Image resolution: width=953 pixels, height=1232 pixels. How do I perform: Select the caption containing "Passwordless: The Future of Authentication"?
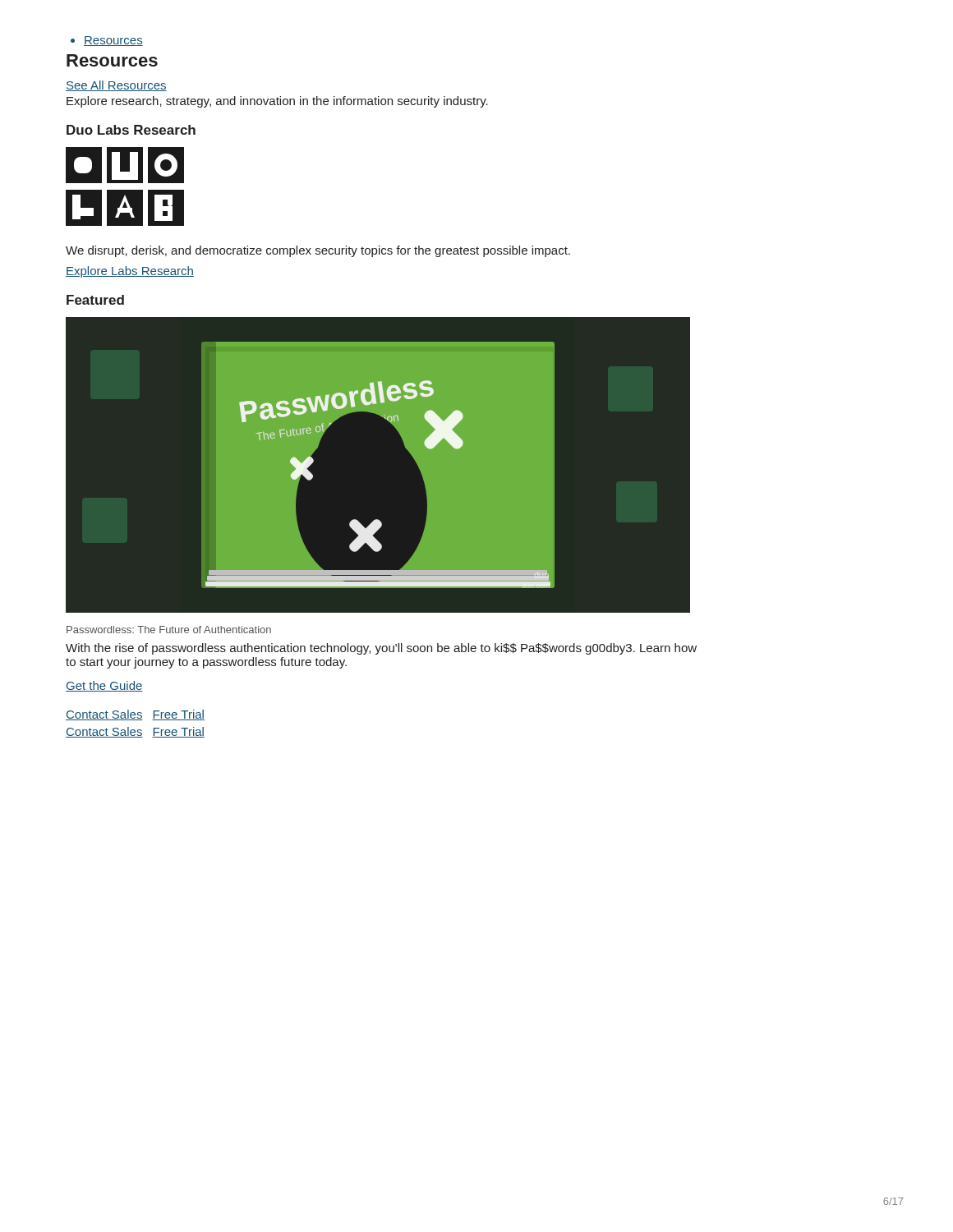point(169,630)
